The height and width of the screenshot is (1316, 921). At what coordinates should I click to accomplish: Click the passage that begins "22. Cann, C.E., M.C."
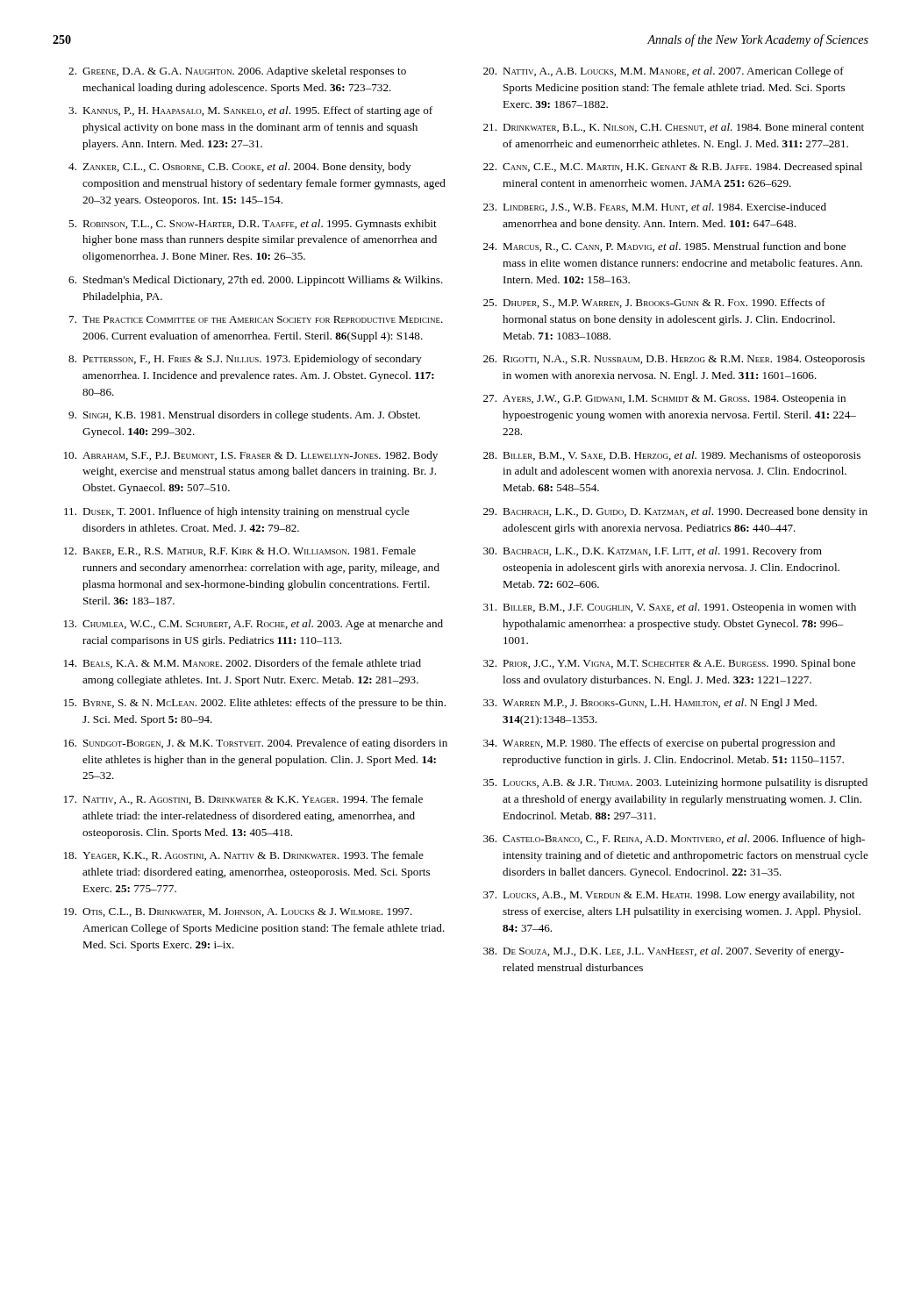pos(671,176)
